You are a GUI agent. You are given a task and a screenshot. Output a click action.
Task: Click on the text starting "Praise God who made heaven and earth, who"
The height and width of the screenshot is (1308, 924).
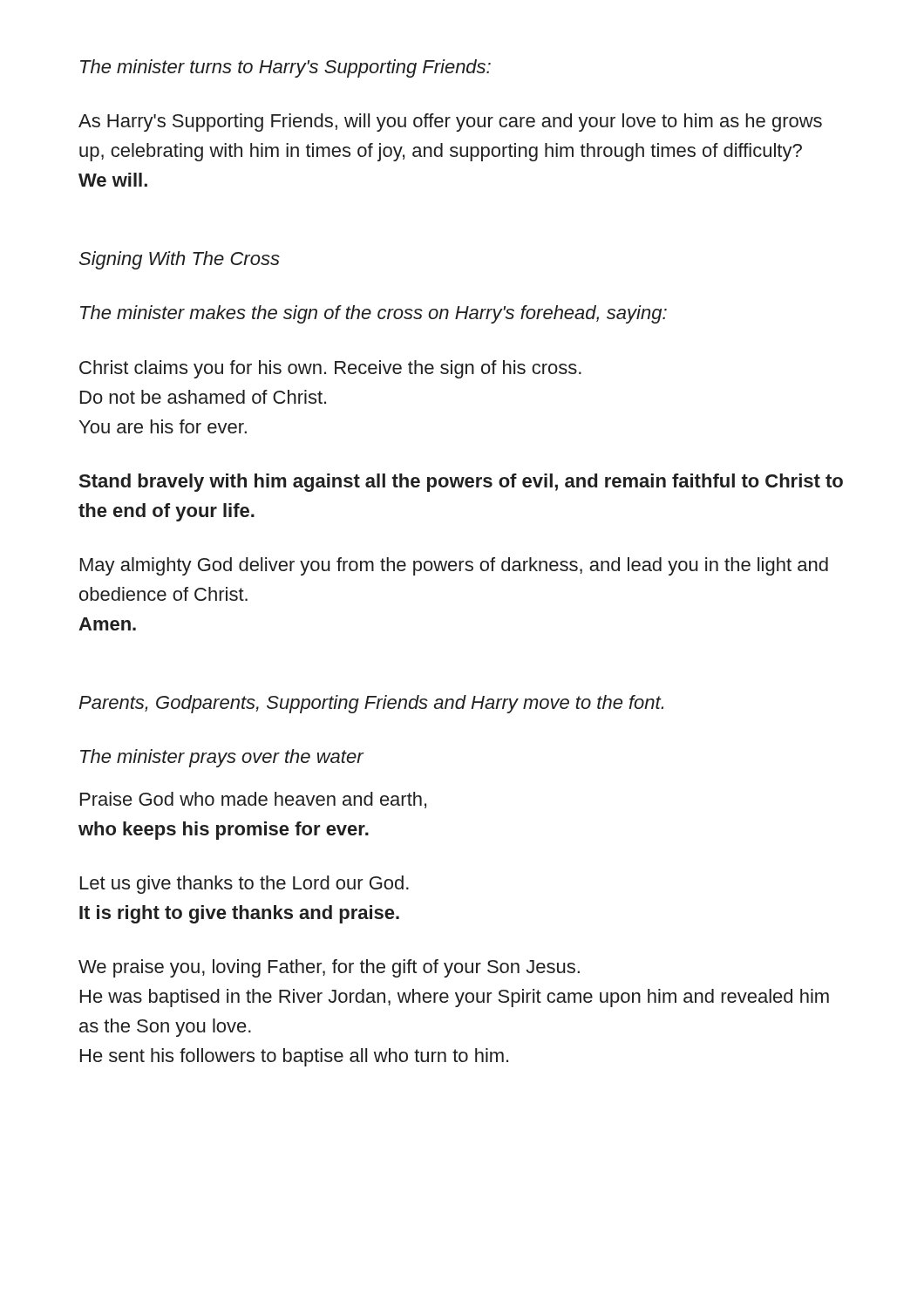(253, 814)
